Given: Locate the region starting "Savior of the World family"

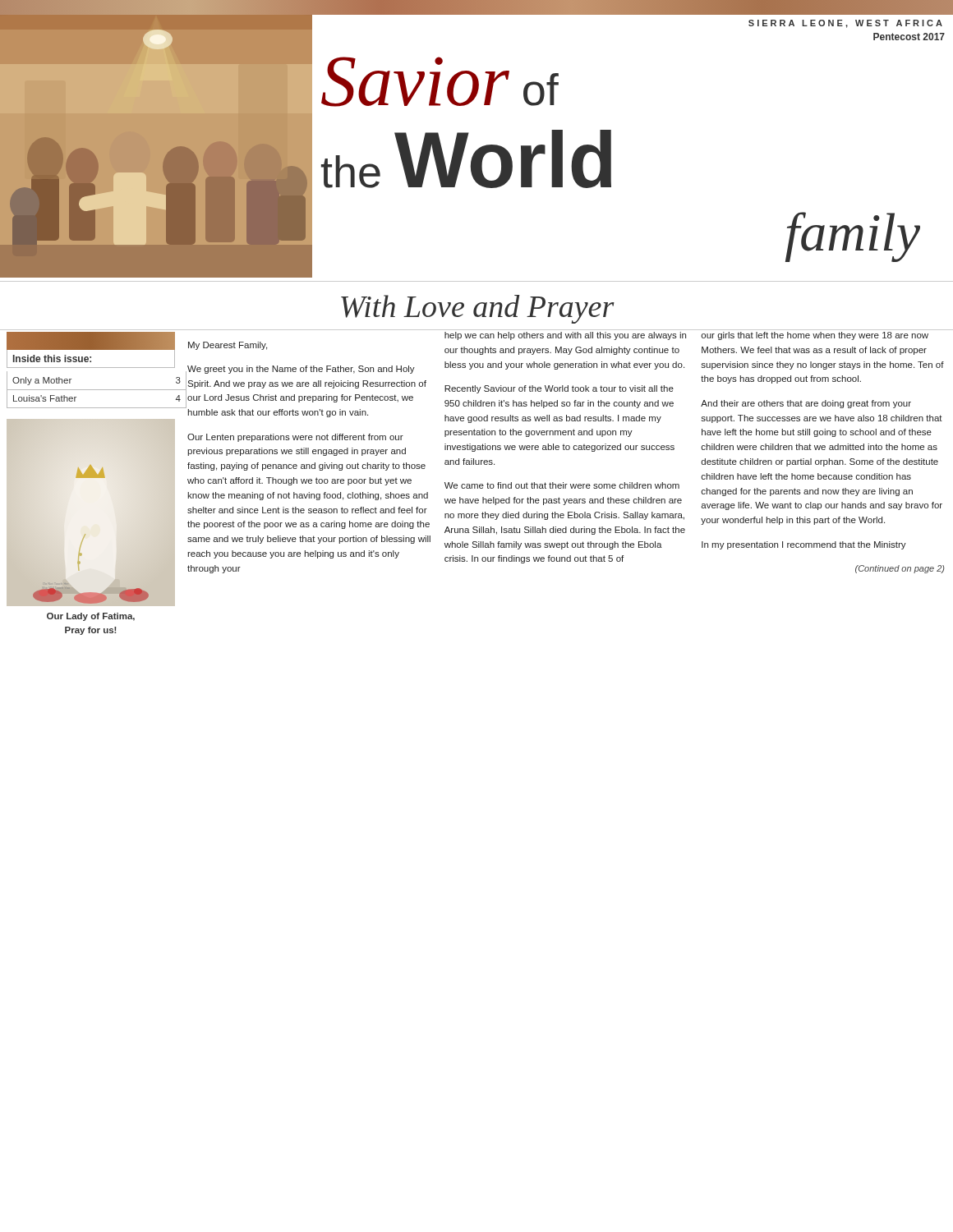Looking at the screenshot, I should (x=633, y=154).
